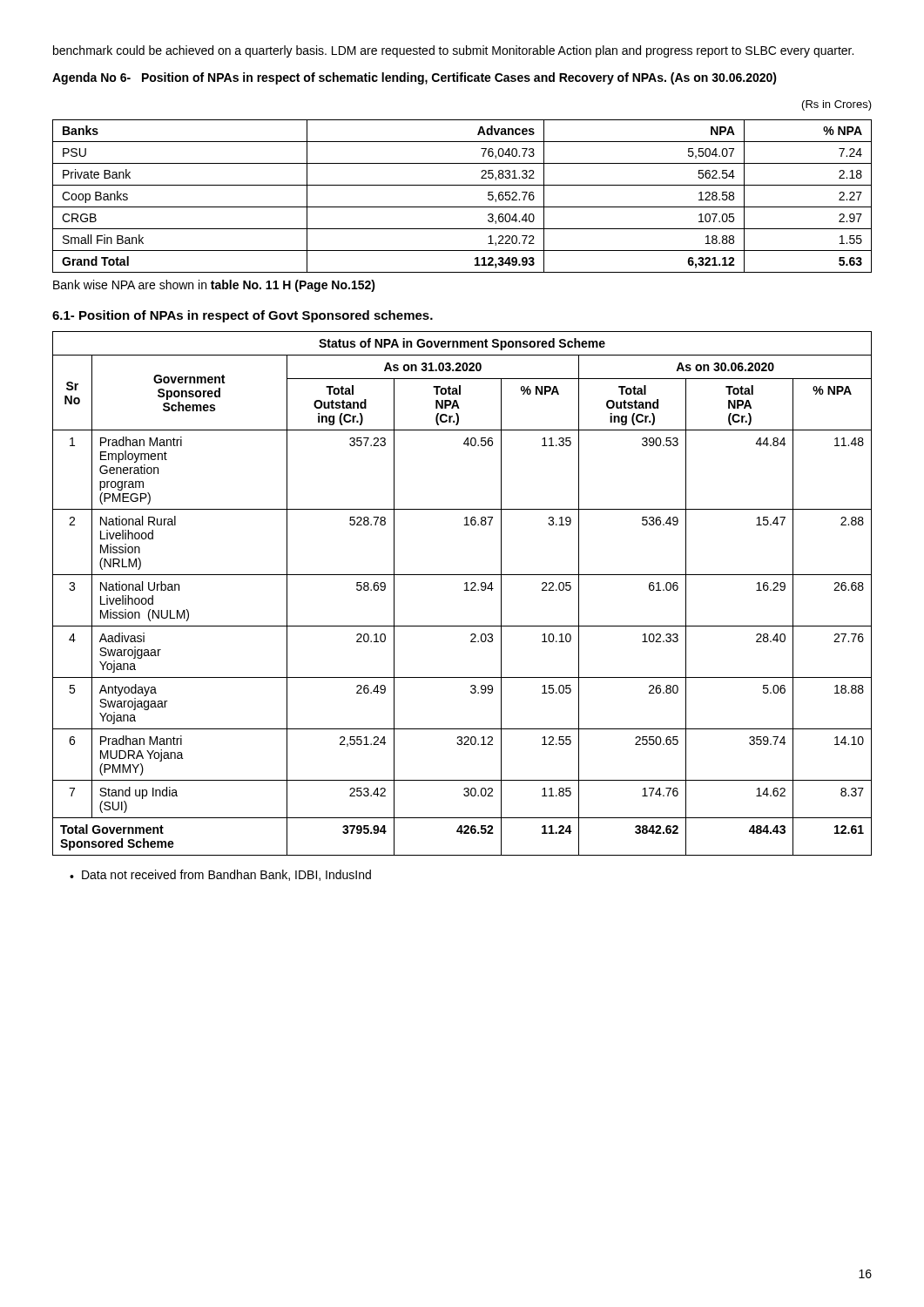924x1307 pixels.
Task: Locate the passage starting "benchmark could be achieved on a quarterly"
Action: (453, 51)
